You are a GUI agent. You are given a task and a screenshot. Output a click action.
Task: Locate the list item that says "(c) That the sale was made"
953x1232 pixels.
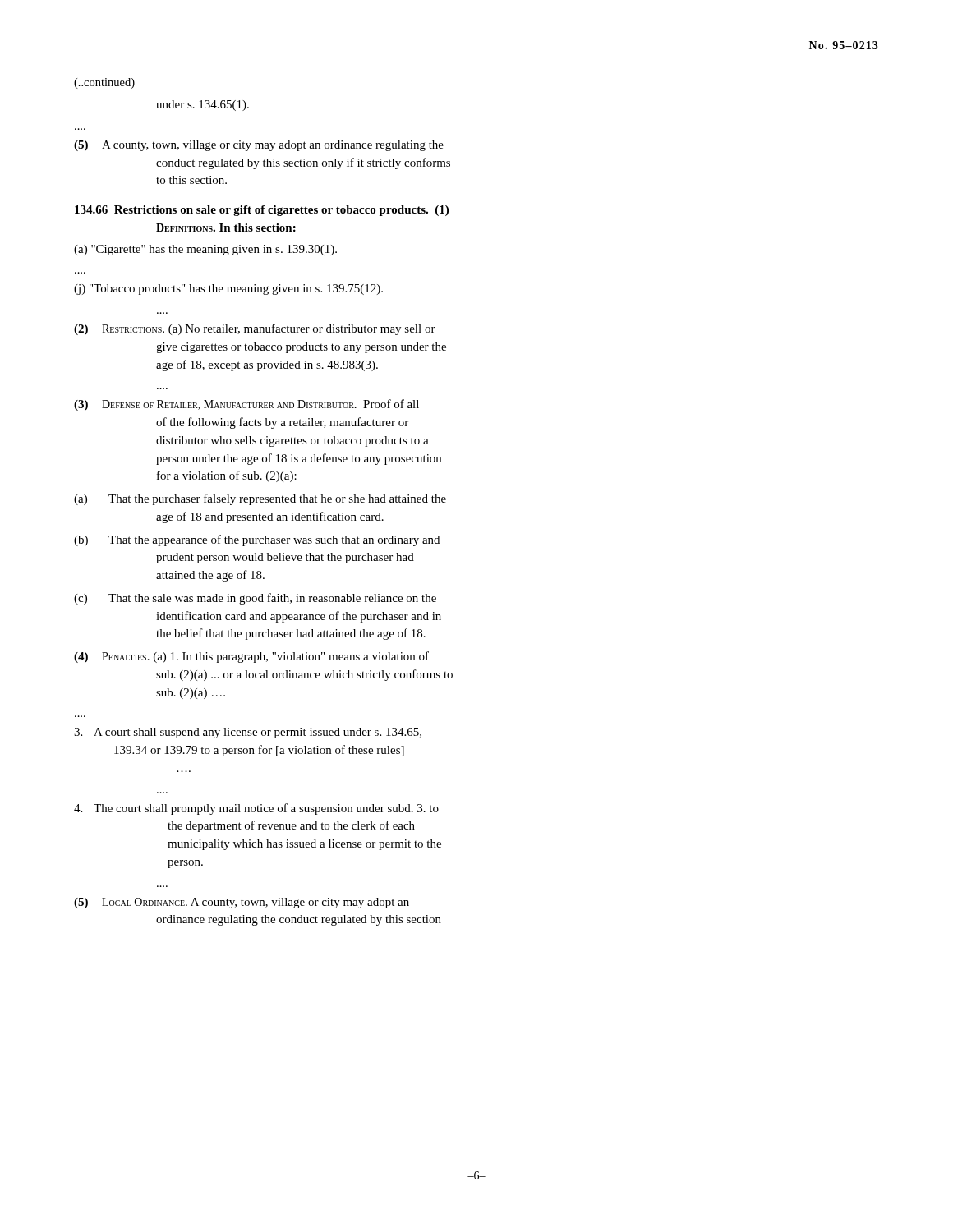255,599
